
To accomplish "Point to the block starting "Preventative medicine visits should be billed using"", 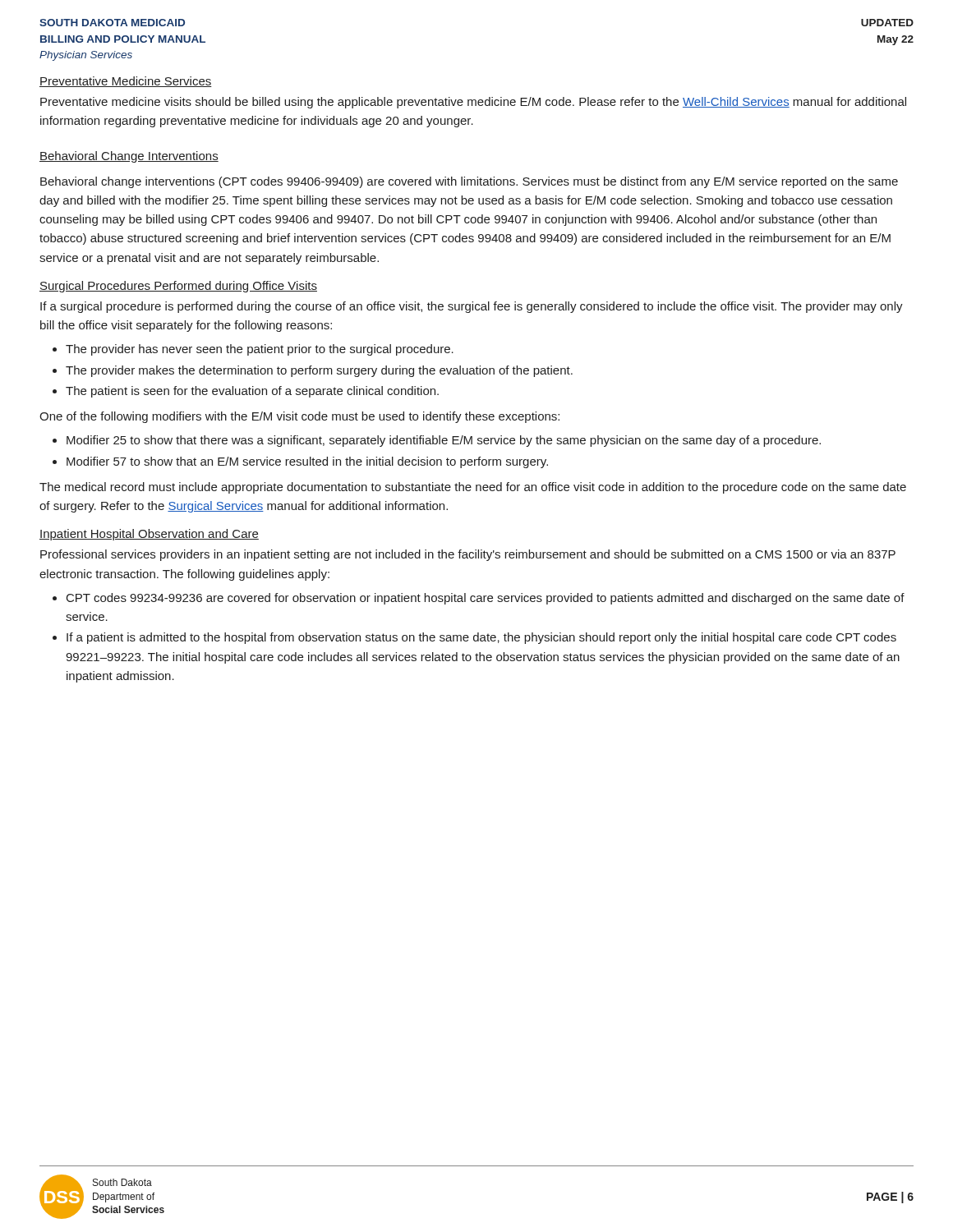I will [473, 111].
